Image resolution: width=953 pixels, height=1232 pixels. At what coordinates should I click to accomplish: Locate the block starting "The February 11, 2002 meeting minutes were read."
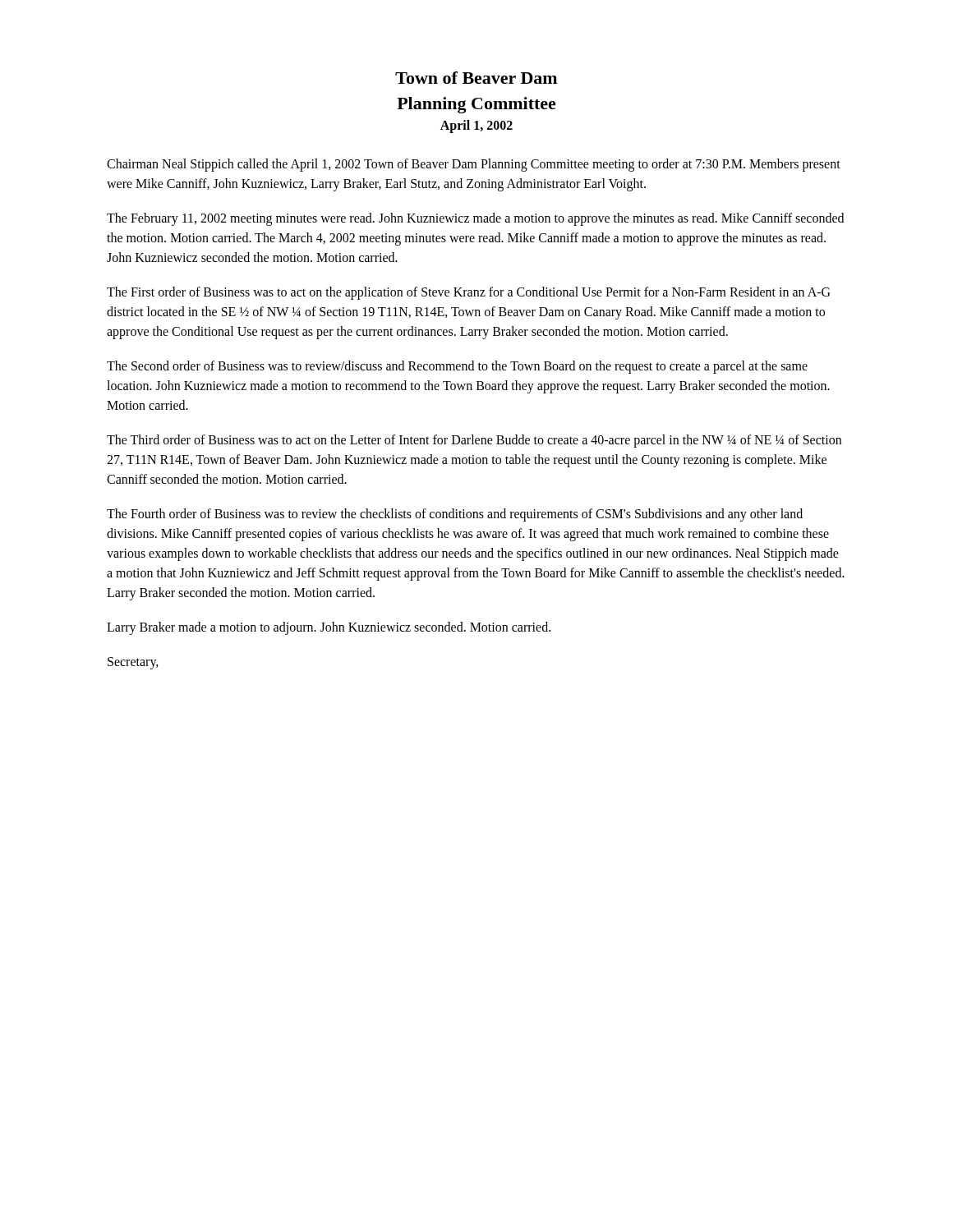click(475, 238)
